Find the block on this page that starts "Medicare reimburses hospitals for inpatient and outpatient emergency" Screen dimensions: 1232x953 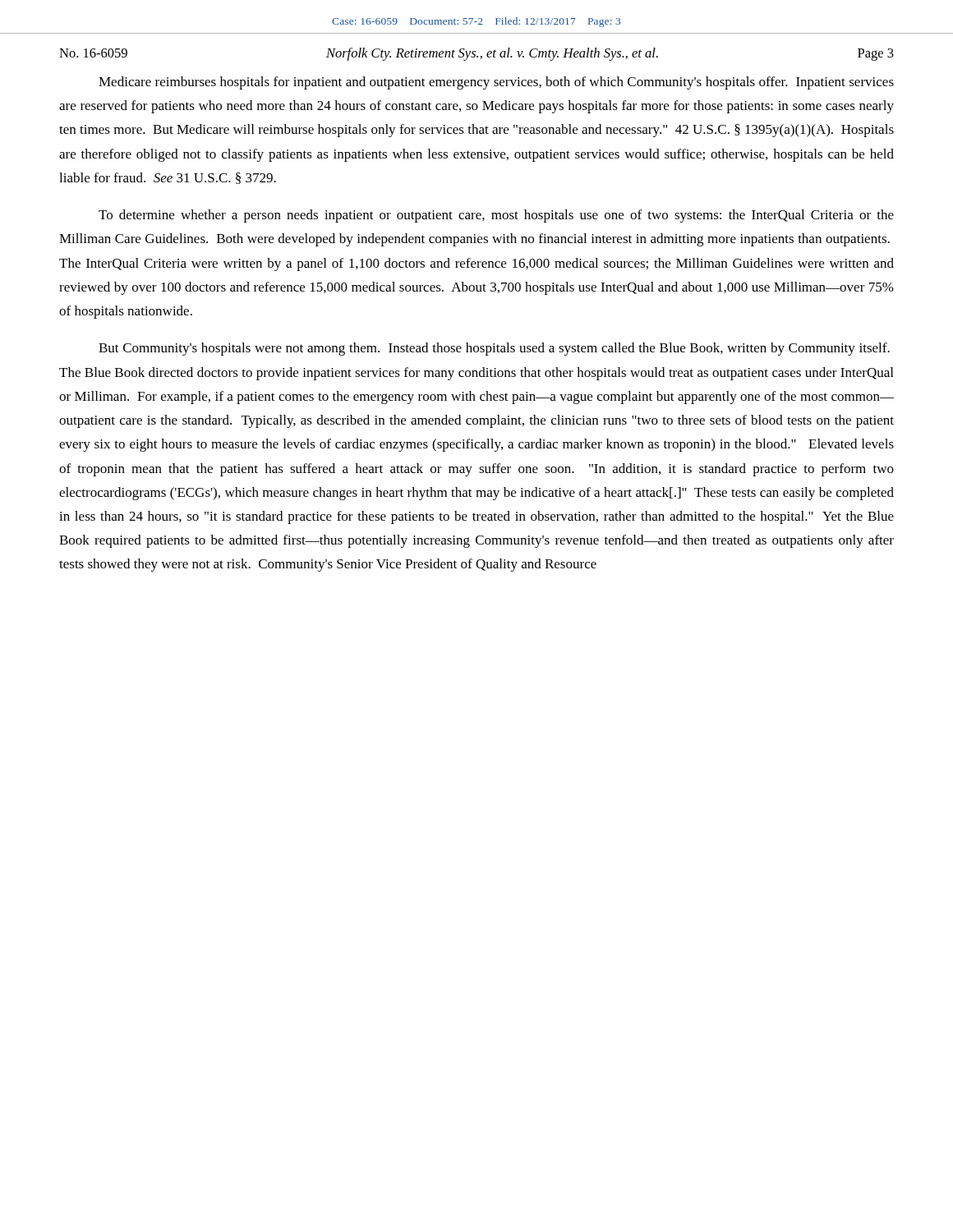point(476,130)
